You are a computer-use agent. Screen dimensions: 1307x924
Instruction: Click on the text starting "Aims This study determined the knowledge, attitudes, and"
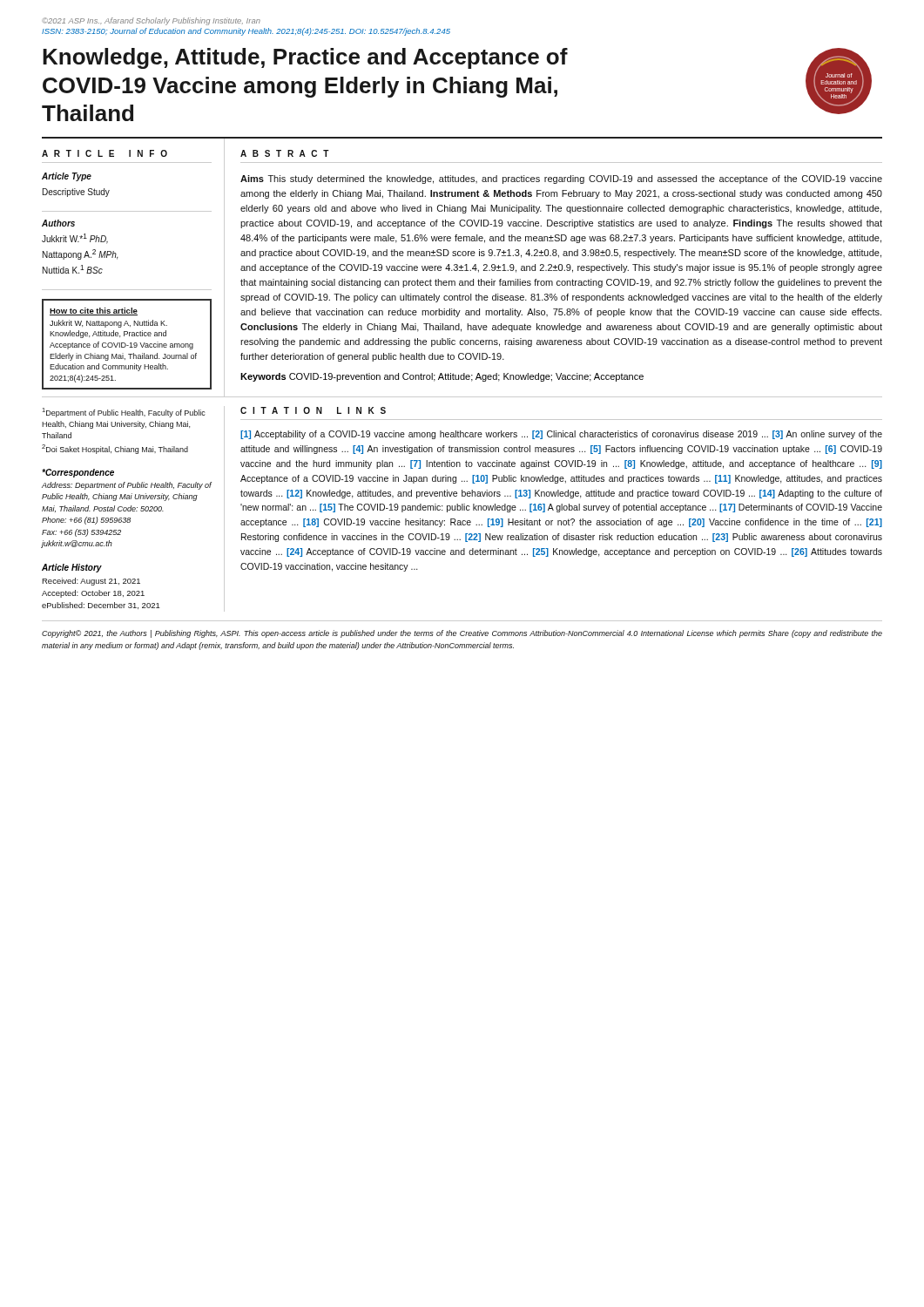click(561, 267)
